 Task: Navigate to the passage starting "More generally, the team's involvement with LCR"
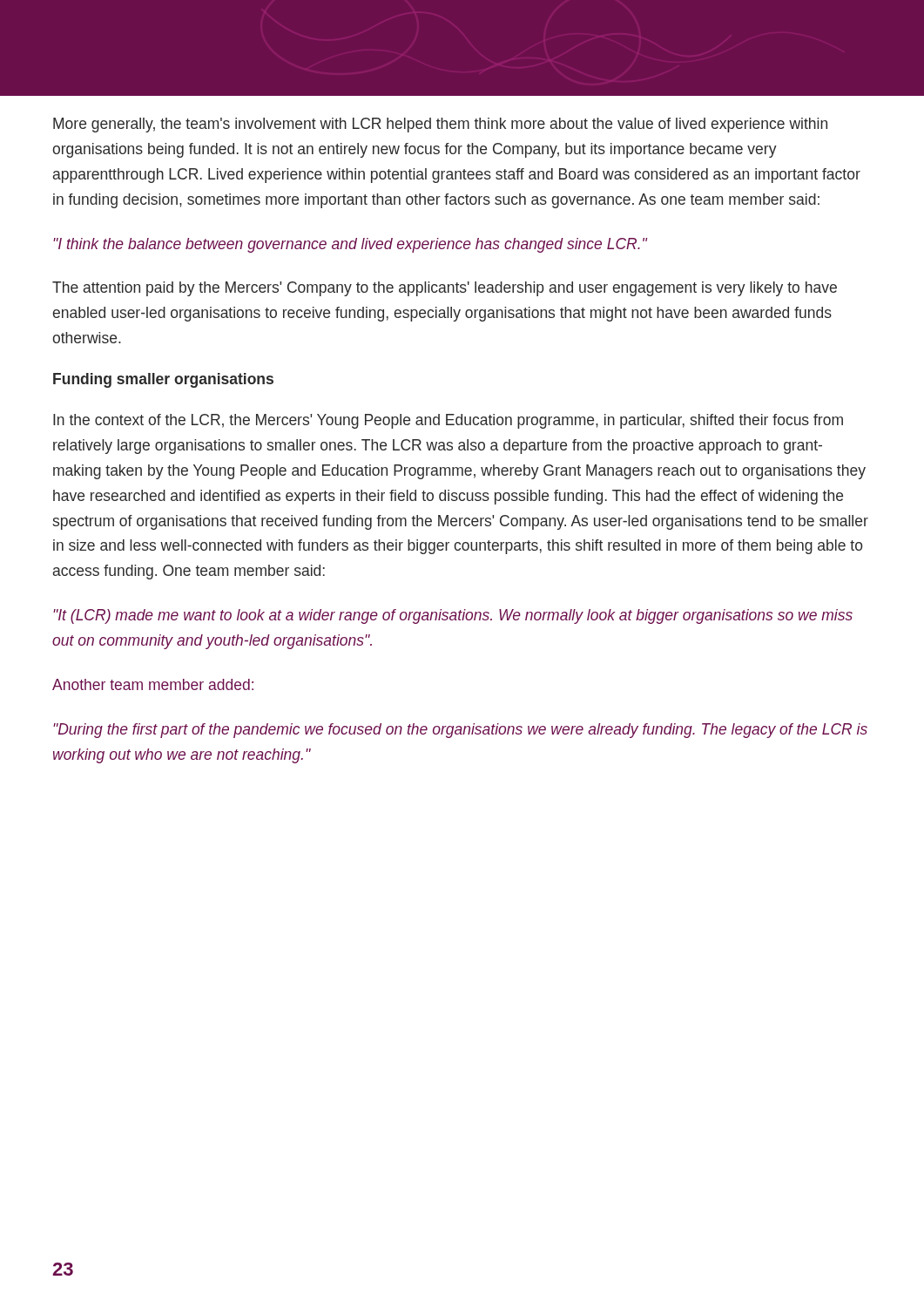[456, 161]
